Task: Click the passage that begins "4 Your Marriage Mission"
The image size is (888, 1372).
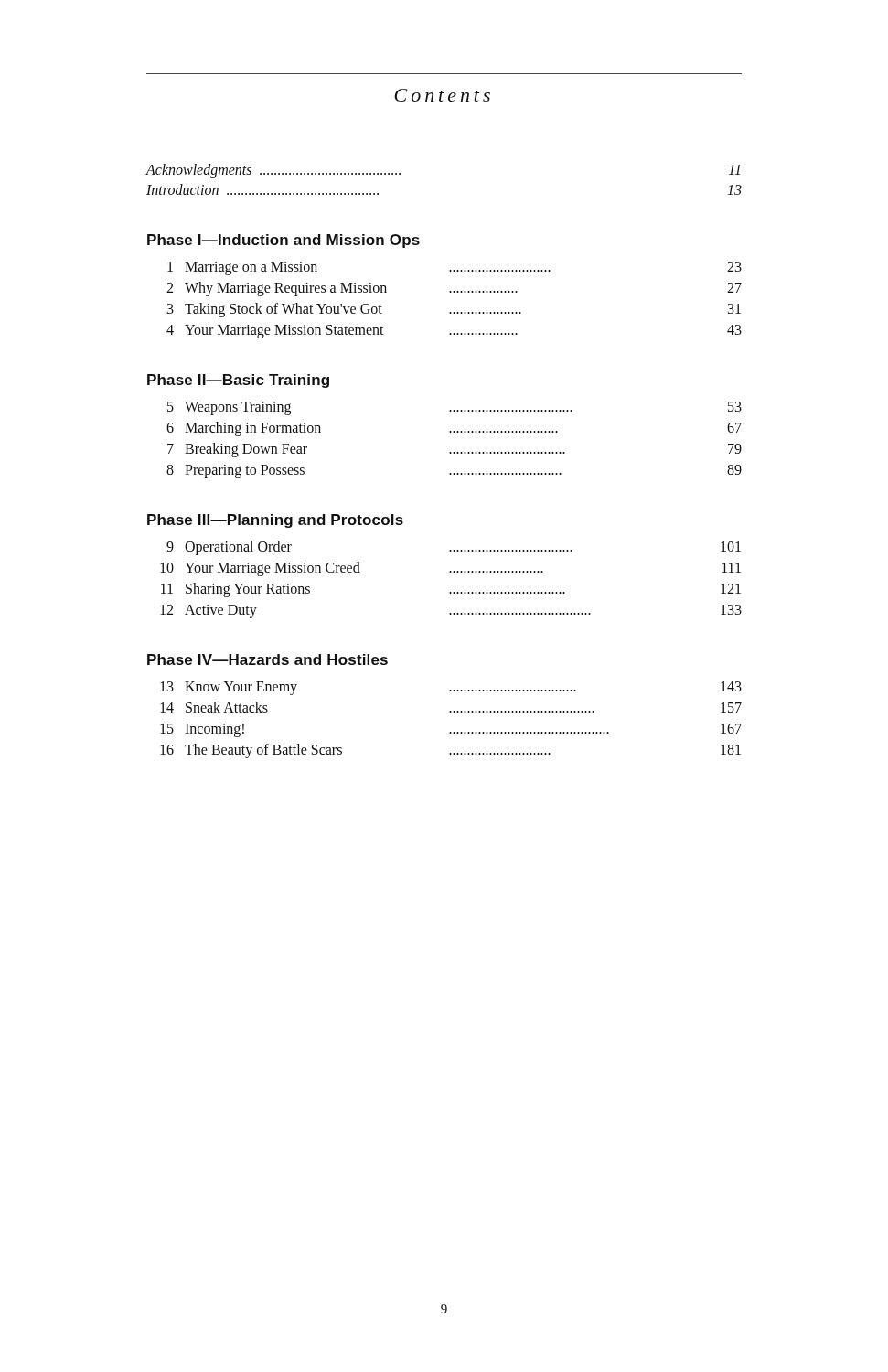Action: click(x=444, y=330)
